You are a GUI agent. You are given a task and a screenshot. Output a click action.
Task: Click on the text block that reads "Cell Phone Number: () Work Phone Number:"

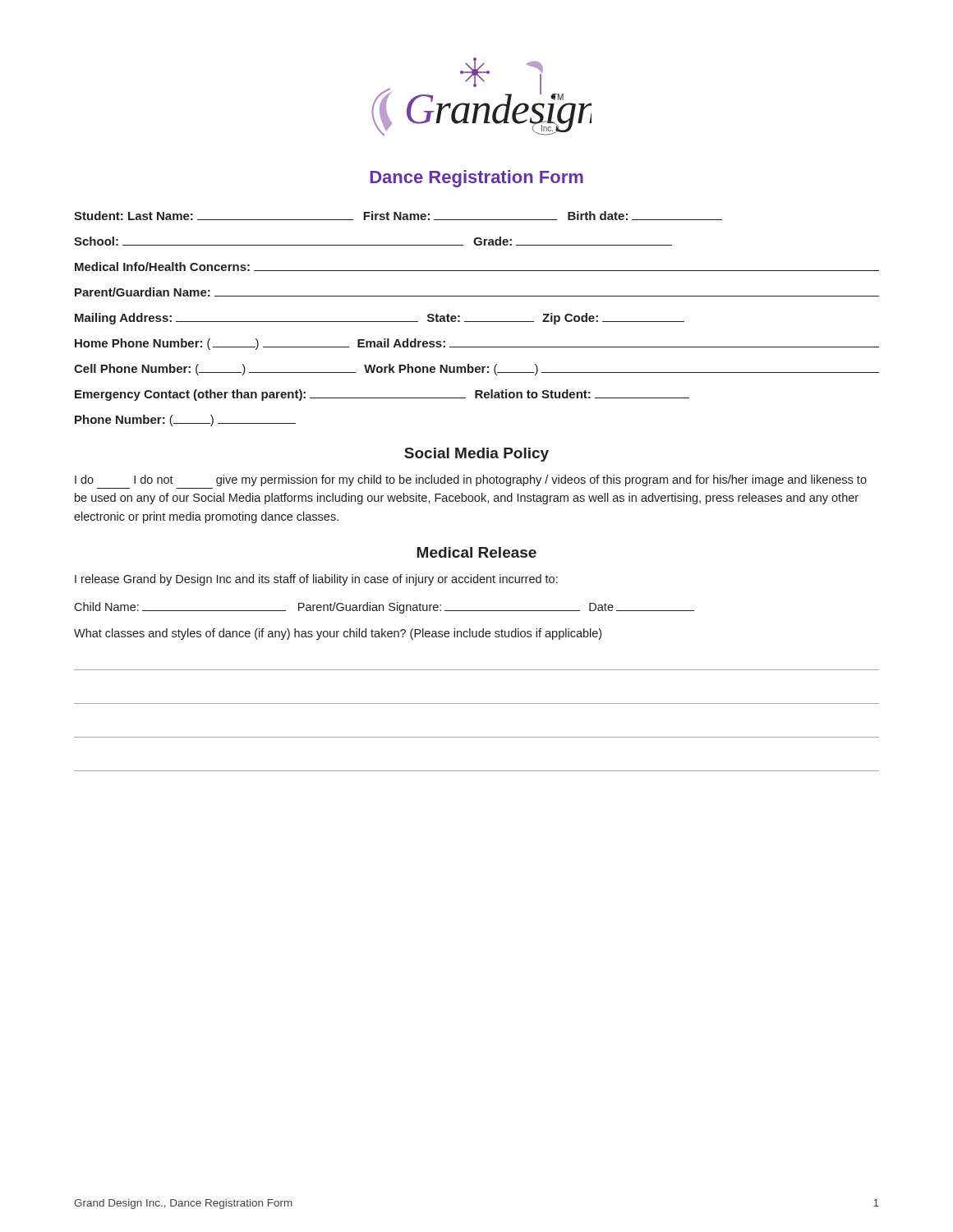(x=476, y=367)
